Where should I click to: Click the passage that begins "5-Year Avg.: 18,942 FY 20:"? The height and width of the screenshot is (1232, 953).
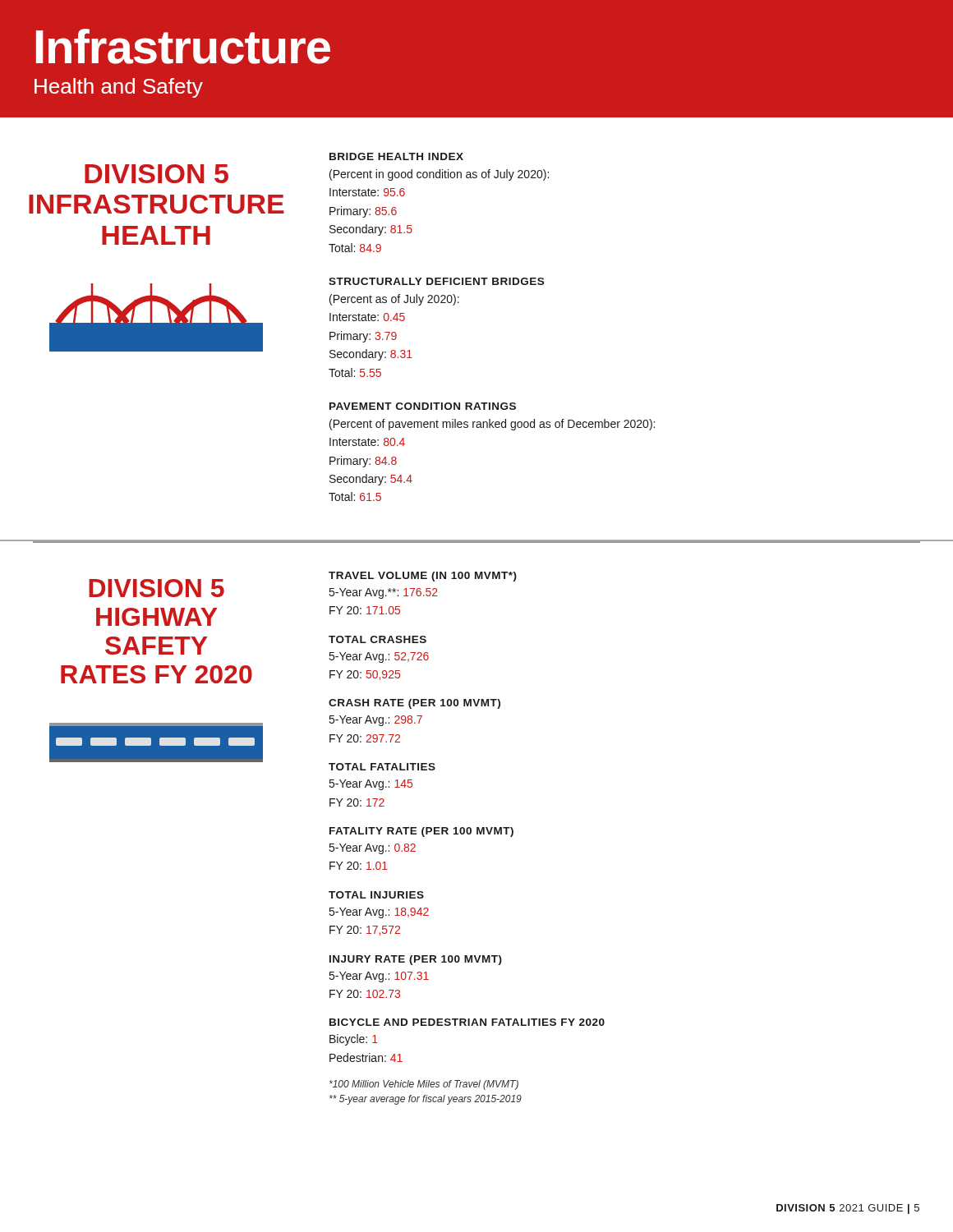click(x=379, y=921)
